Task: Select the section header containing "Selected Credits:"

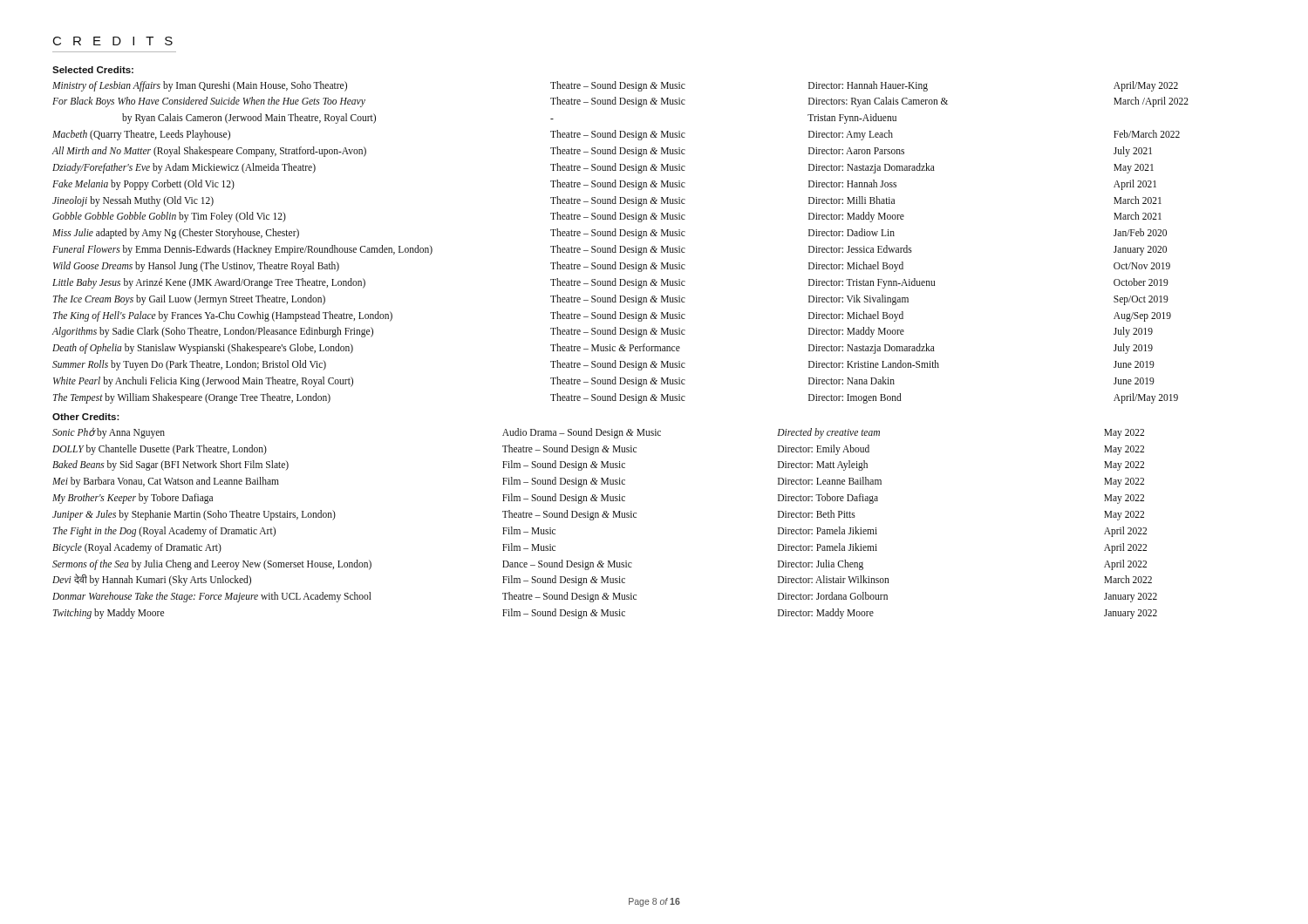Action: tap(93, 70)
